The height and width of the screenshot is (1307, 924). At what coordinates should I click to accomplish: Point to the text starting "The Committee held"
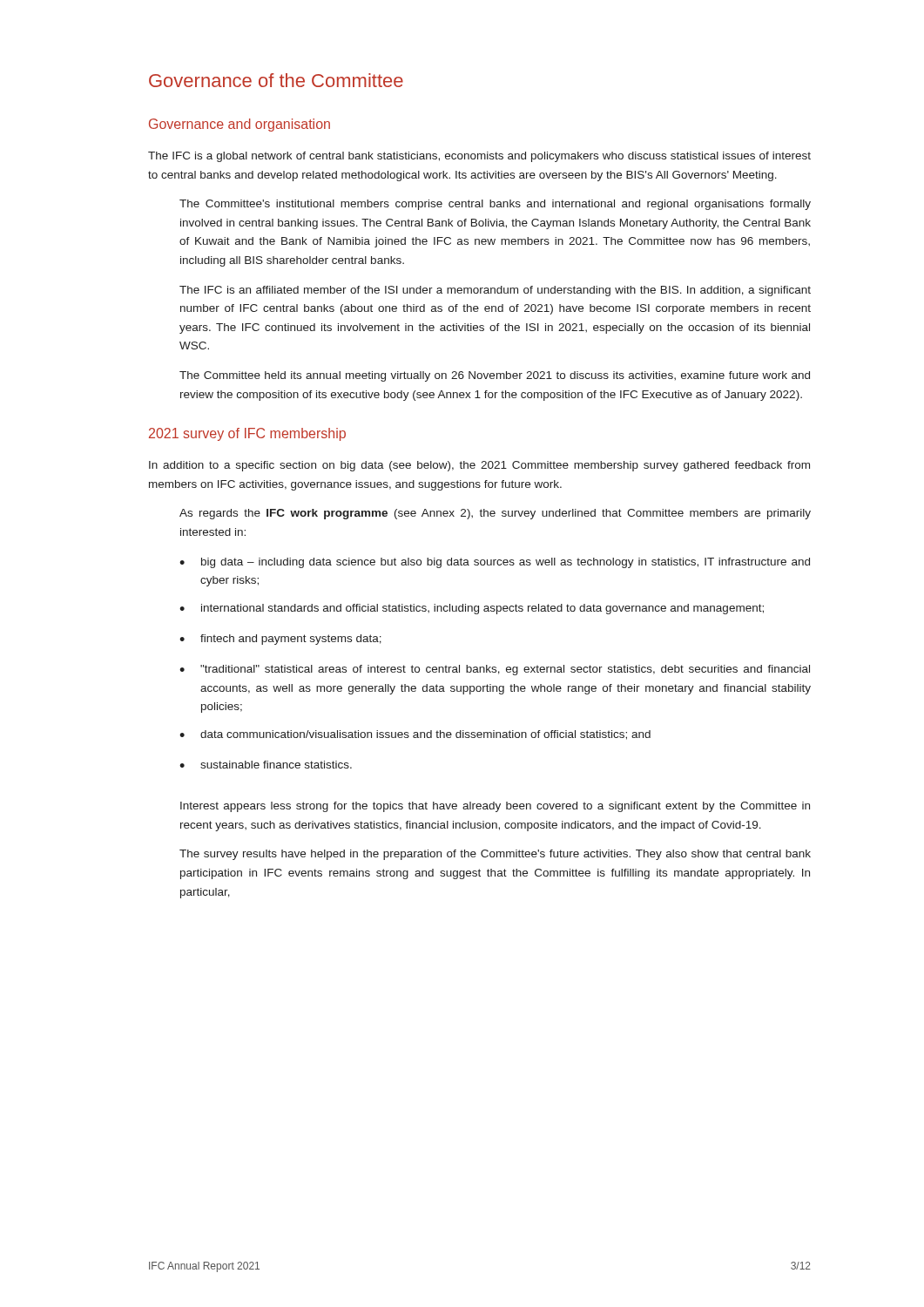495,385
